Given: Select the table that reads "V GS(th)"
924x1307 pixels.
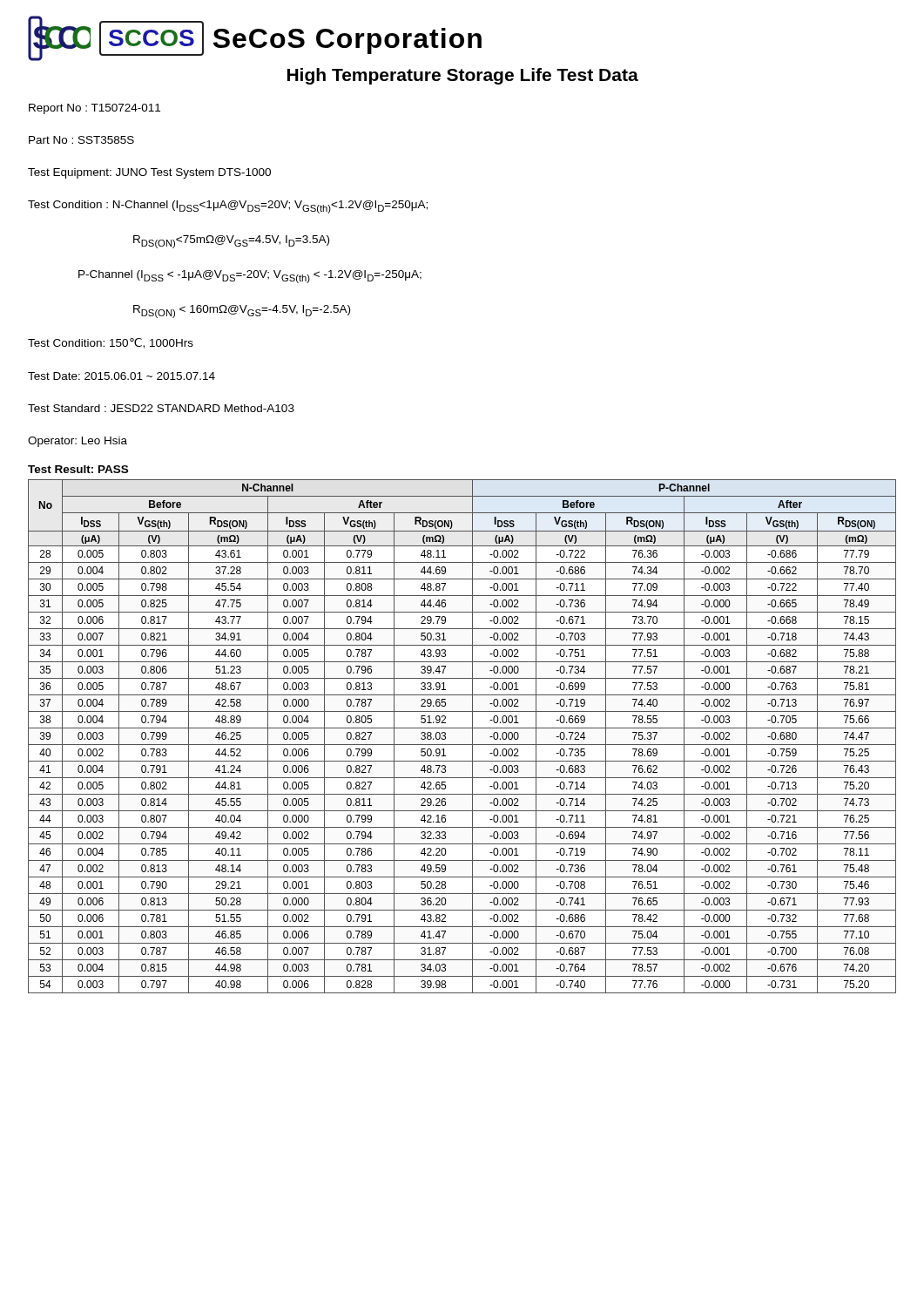Looking at the screenshot, I should pos(462,736).
